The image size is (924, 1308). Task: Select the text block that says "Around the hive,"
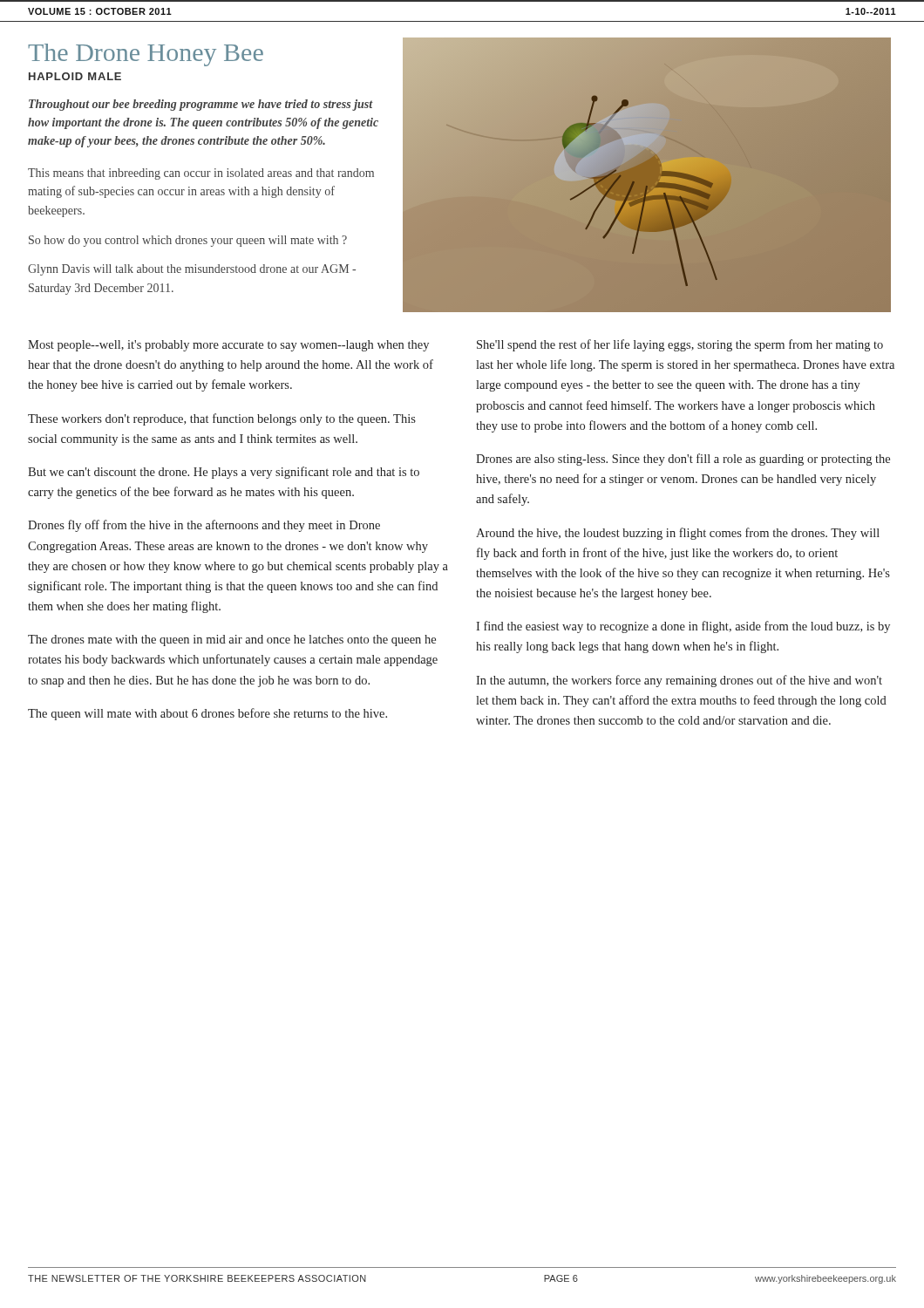pyautogui.click(x=686, y=563)
